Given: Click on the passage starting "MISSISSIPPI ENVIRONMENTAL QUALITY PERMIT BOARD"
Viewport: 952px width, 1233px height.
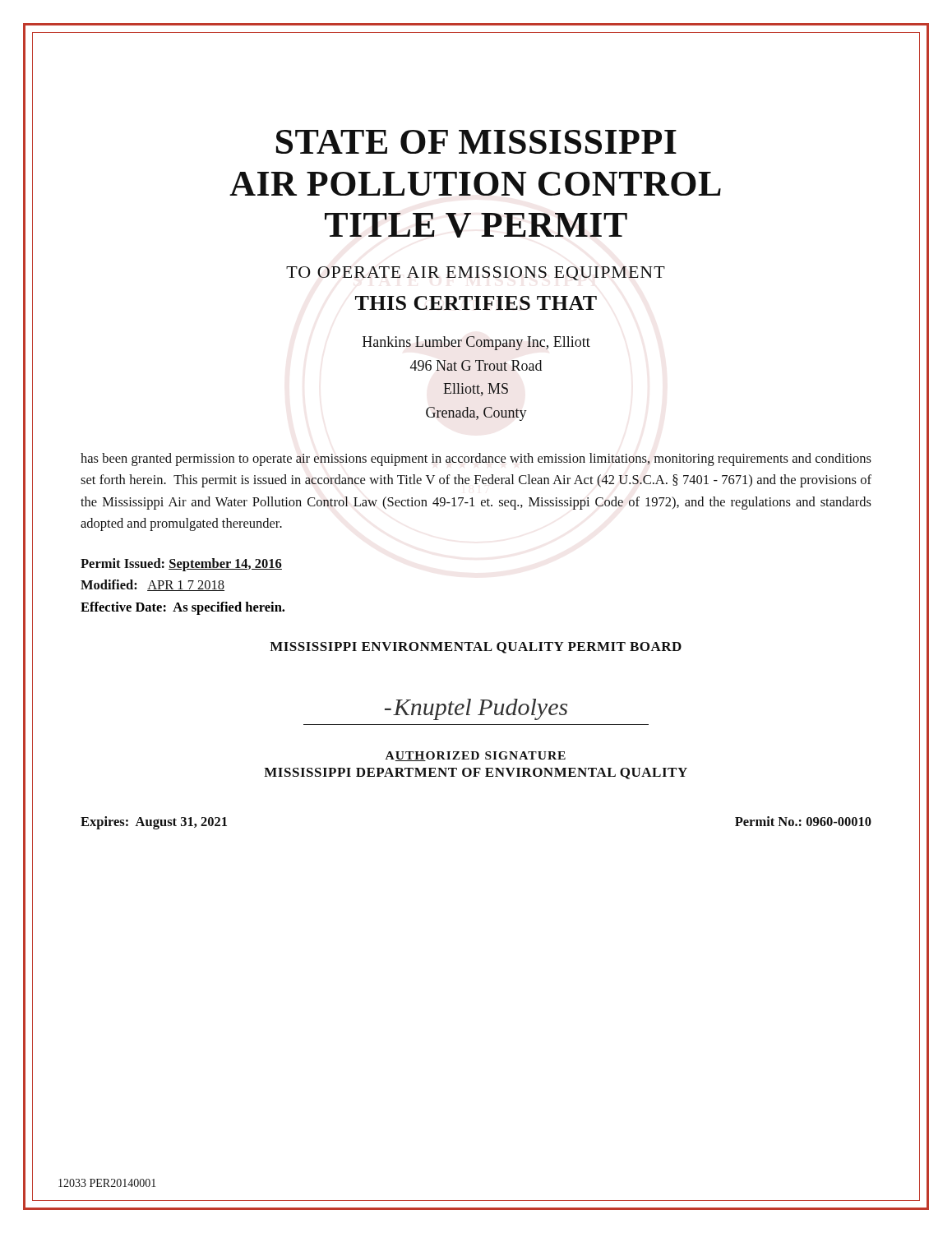Looking at the screenshot, I should point(476,647).
